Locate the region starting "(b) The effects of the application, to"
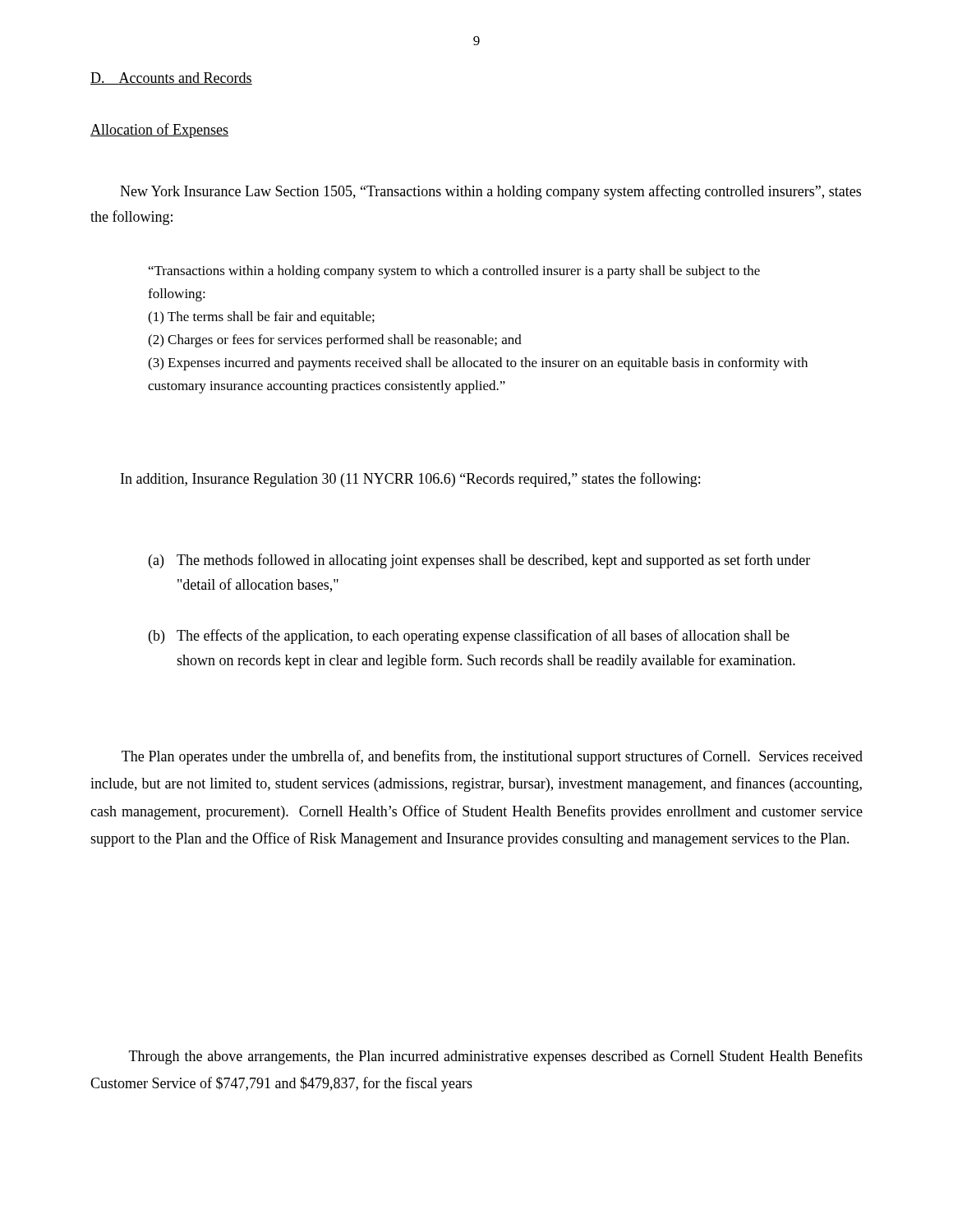The width and height of the screenshot is (953, 1232). [x=485, y=649]
